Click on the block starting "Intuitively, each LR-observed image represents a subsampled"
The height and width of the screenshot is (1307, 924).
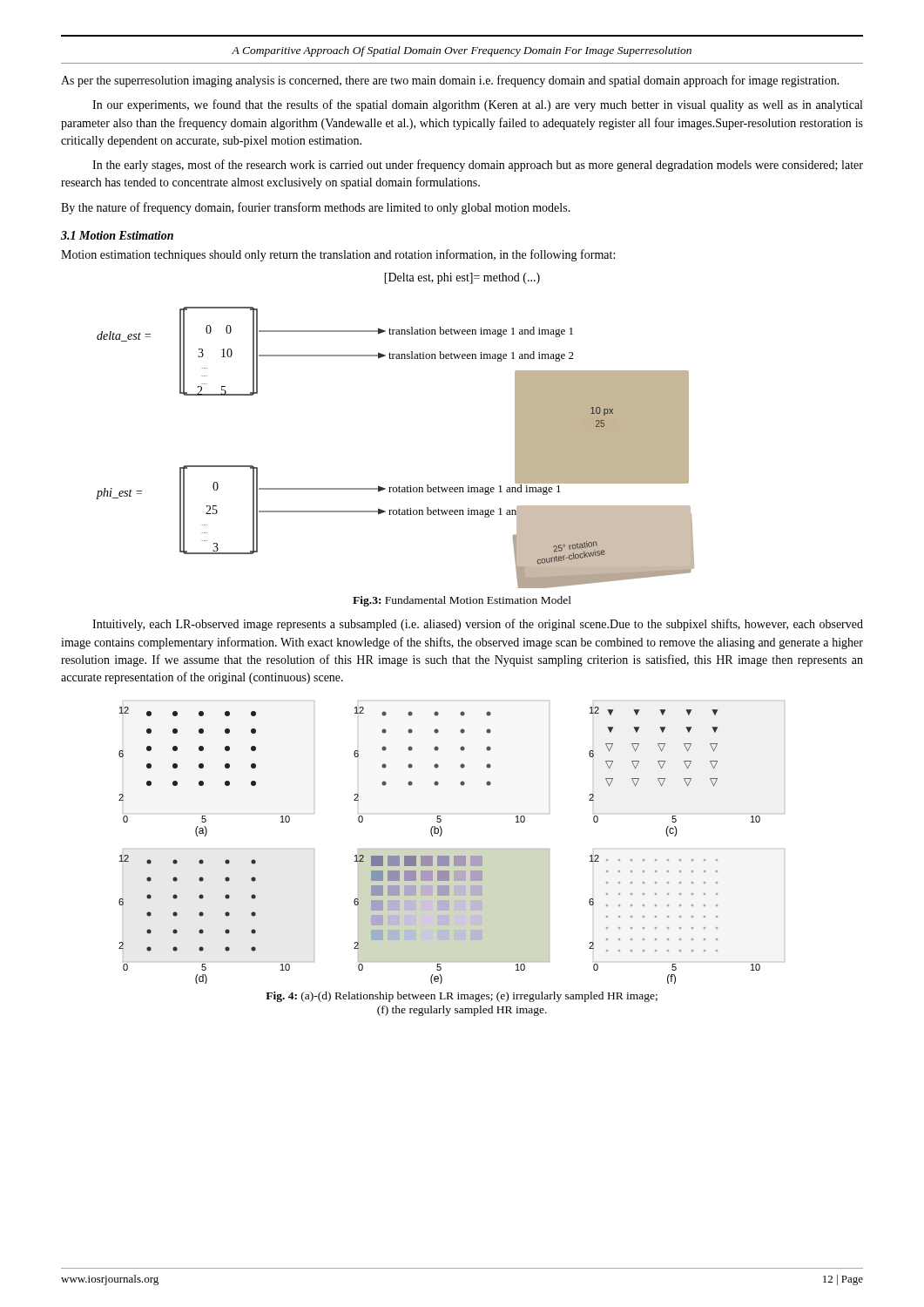pyautogui.click(x=462, y=652)
